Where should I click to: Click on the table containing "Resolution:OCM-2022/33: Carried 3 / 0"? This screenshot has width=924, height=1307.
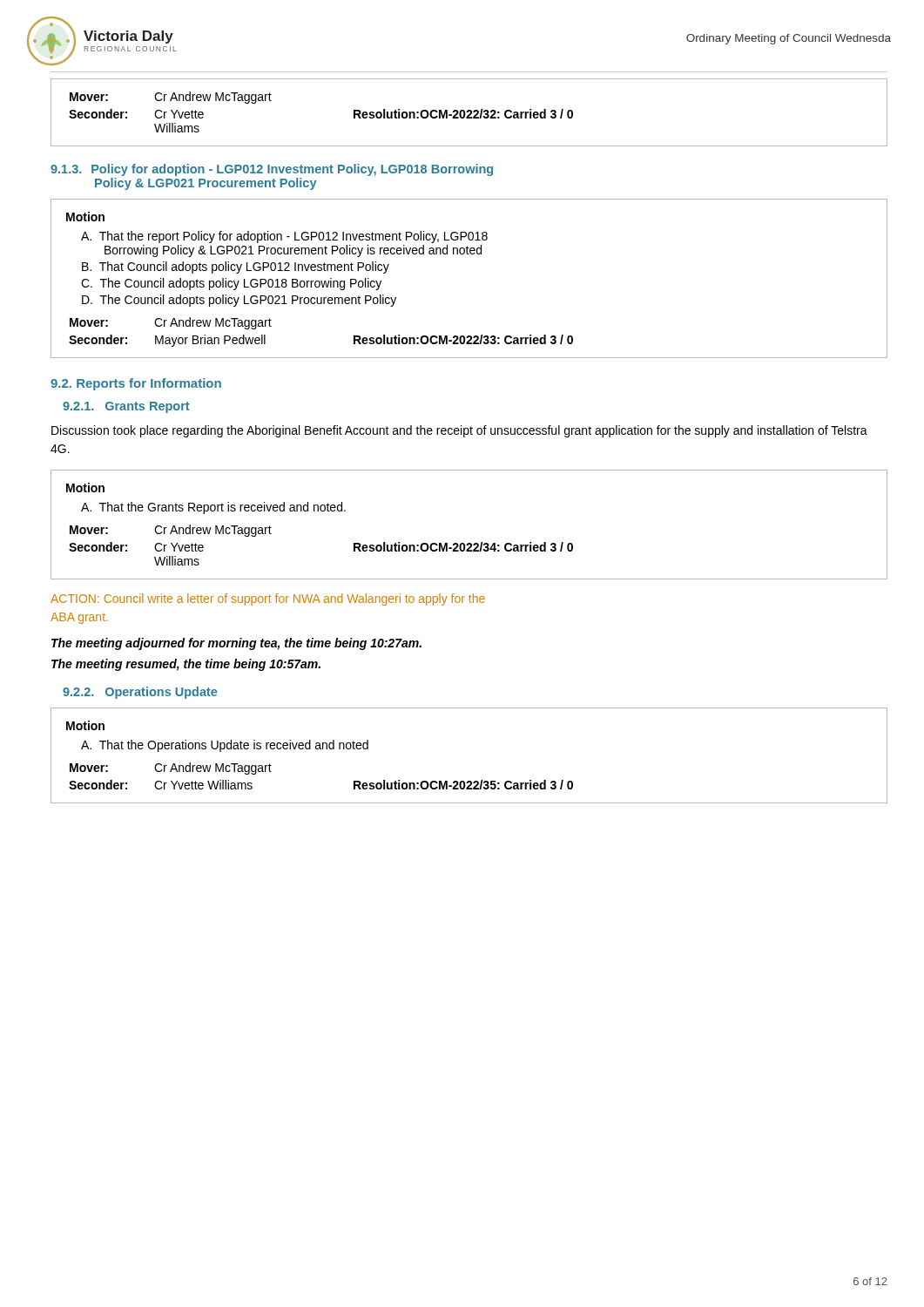[469, 278]
